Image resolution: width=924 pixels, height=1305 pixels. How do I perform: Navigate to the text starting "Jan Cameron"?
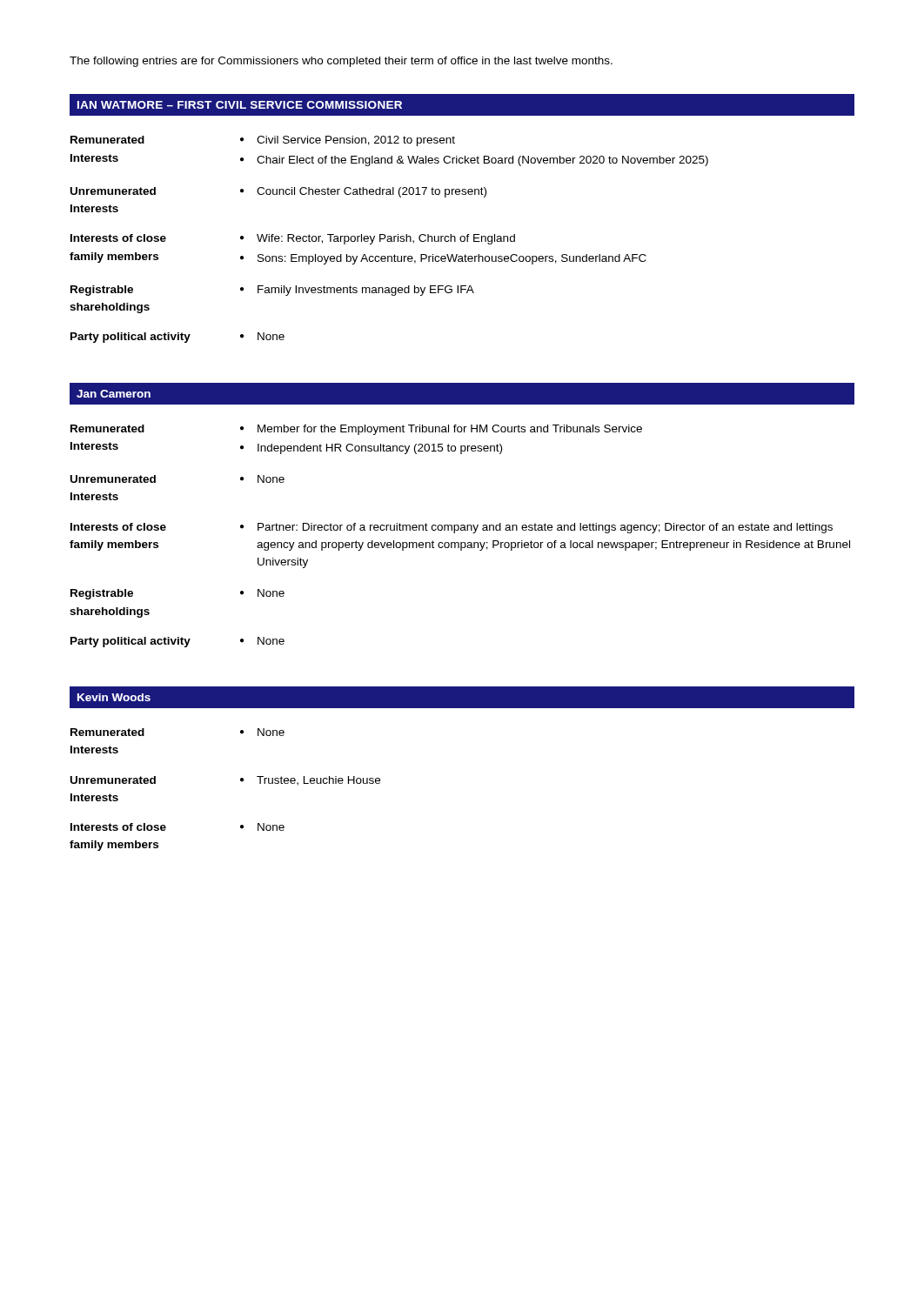tap(114, 393)
